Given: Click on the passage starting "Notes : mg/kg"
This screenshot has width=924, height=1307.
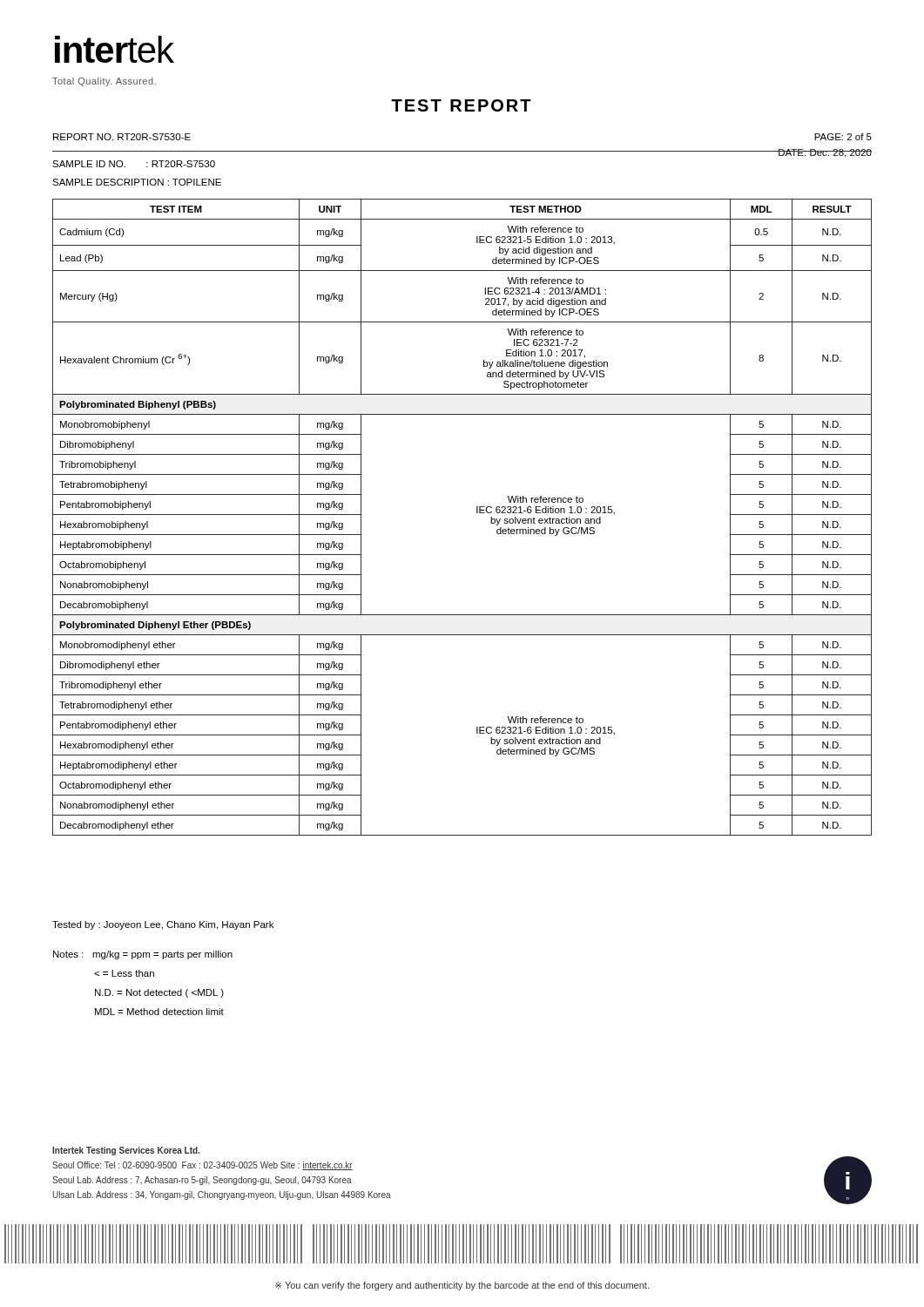Looking at the screenshot, I should point(142,983).
